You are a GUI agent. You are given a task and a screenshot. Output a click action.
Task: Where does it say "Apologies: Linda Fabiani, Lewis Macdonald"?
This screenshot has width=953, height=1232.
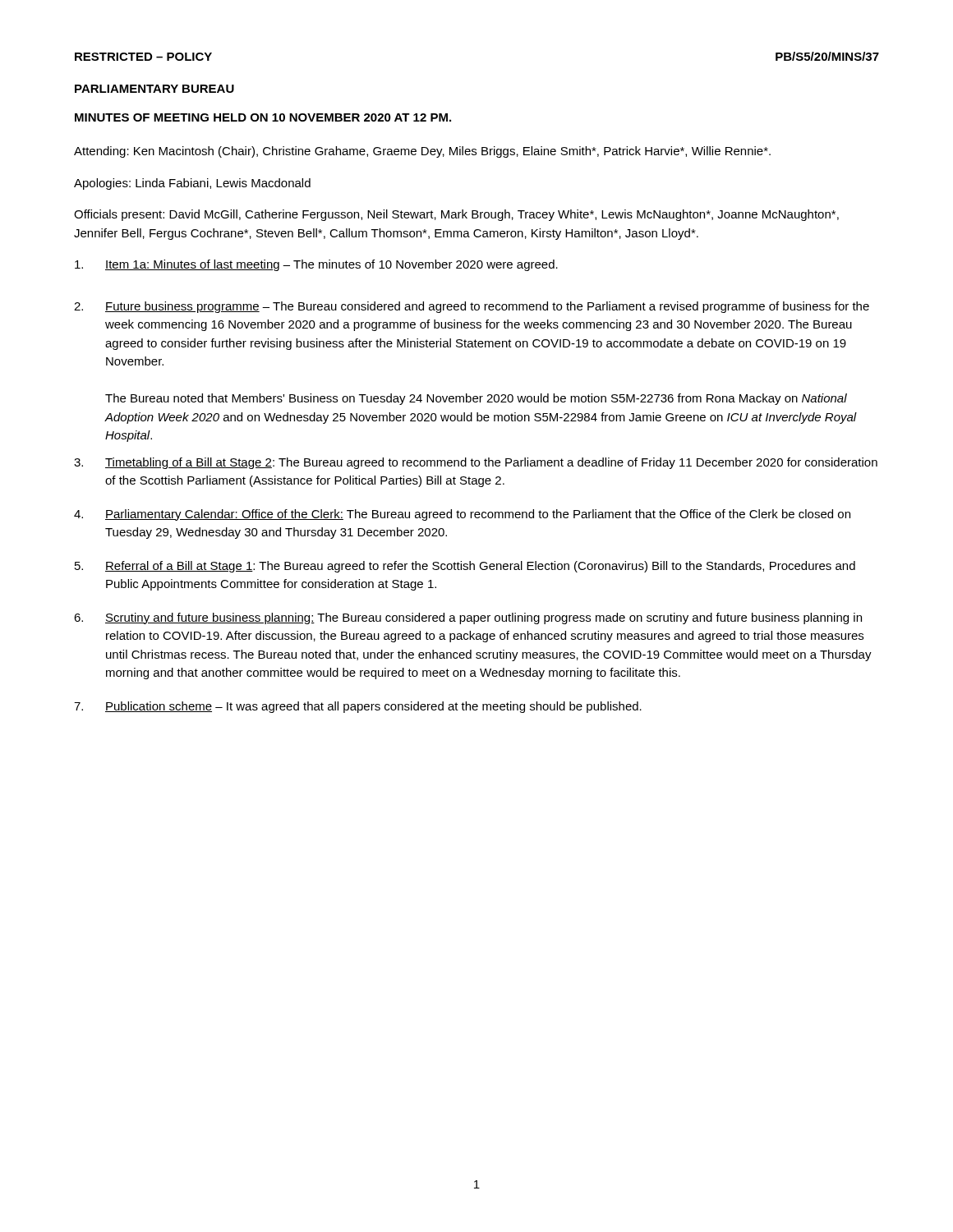[x=192, y=182]
